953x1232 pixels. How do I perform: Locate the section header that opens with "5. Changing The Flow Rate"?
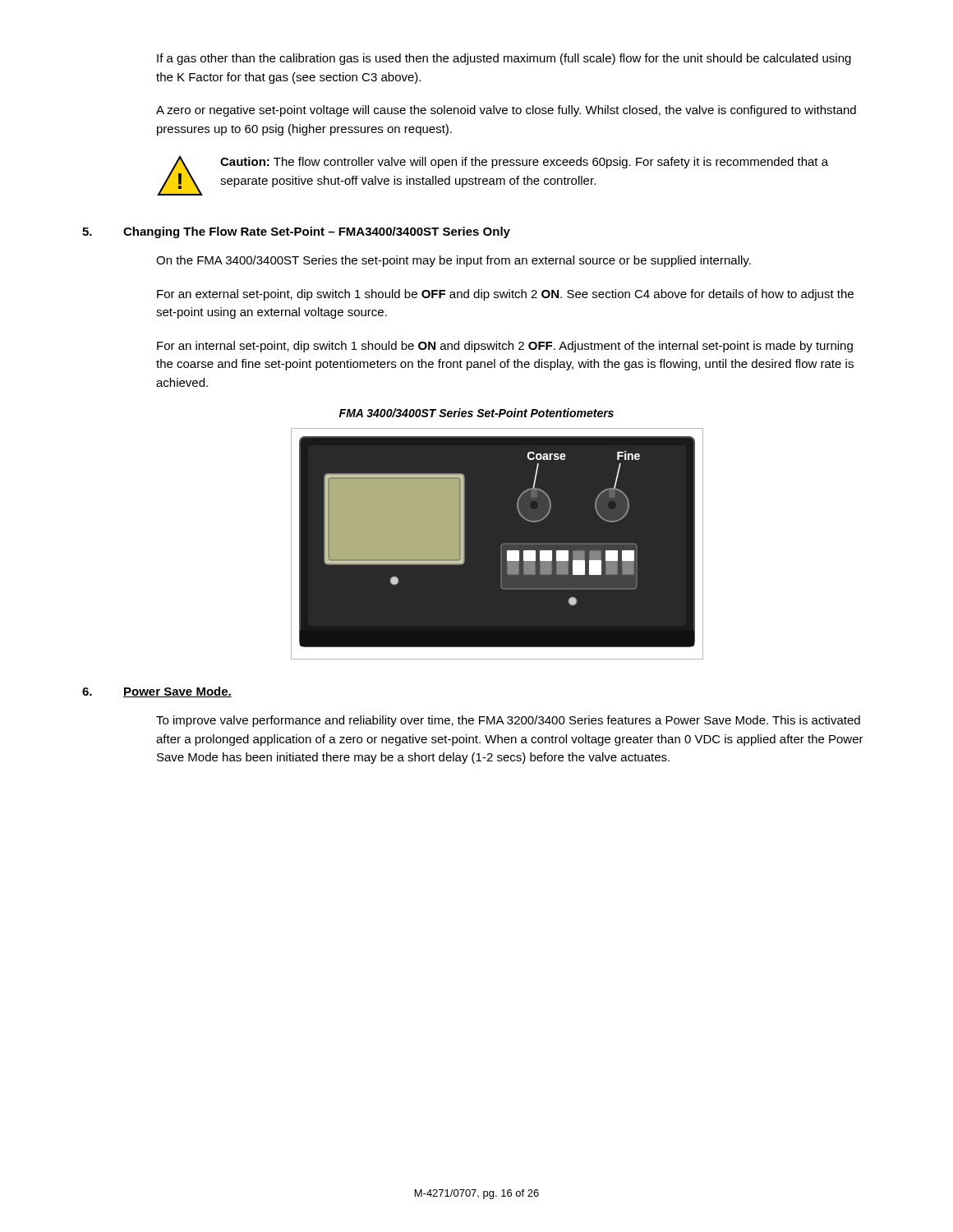[296, 231]
